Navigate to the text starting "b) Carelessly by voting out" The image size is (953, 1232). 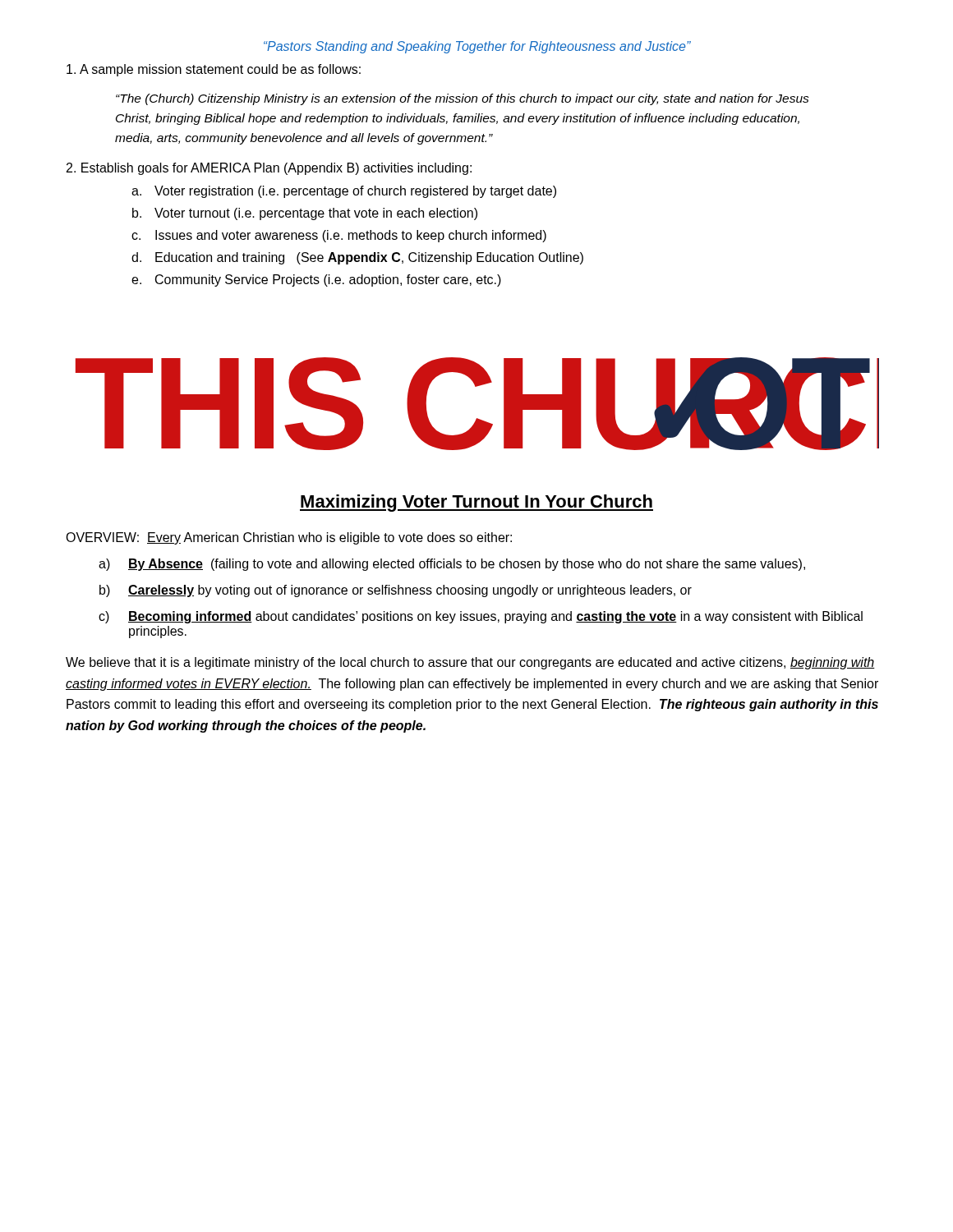click(x=395, y=591)
